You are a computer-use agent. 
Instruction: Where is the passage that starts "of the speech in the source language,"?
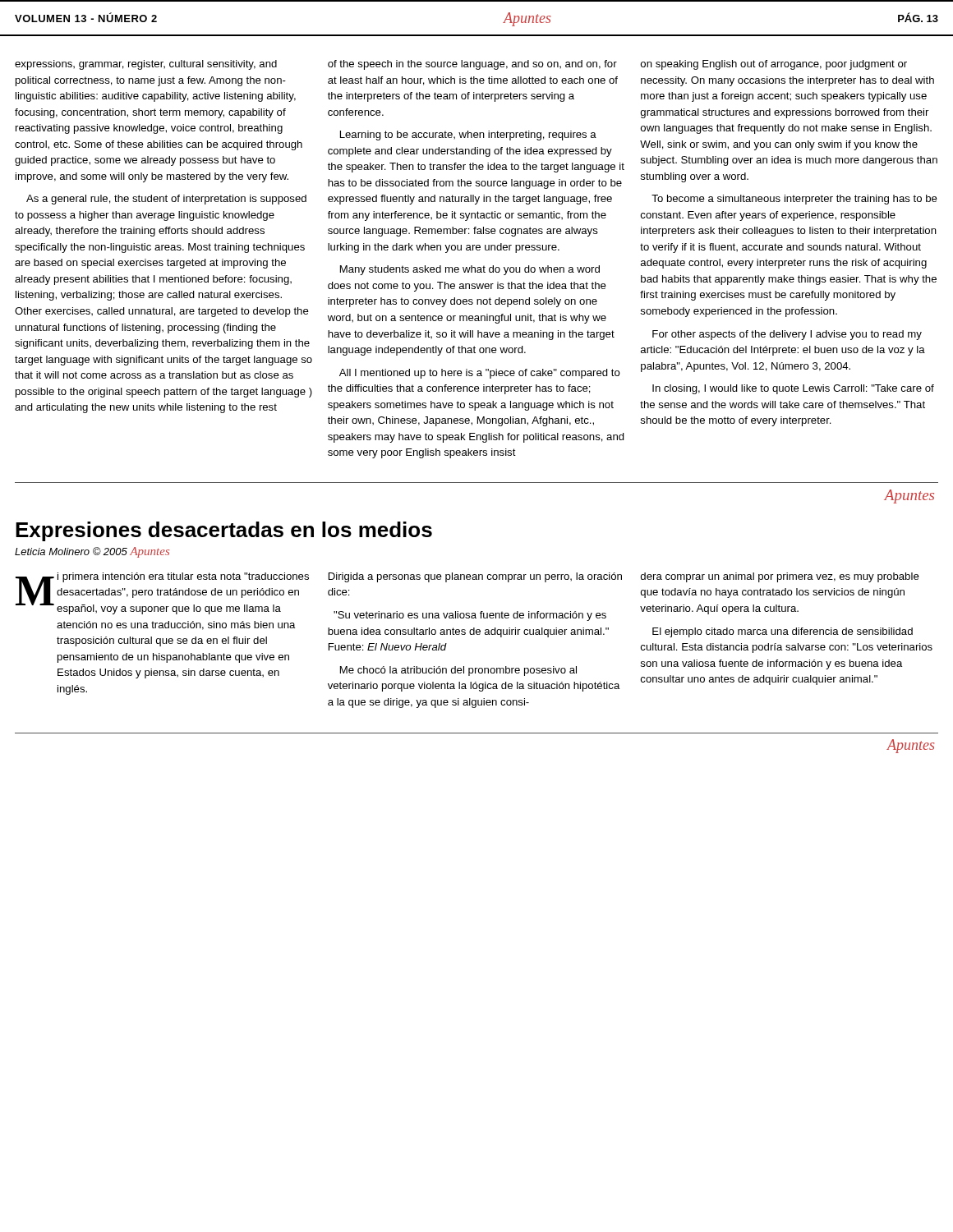click(x=476, y=258)
